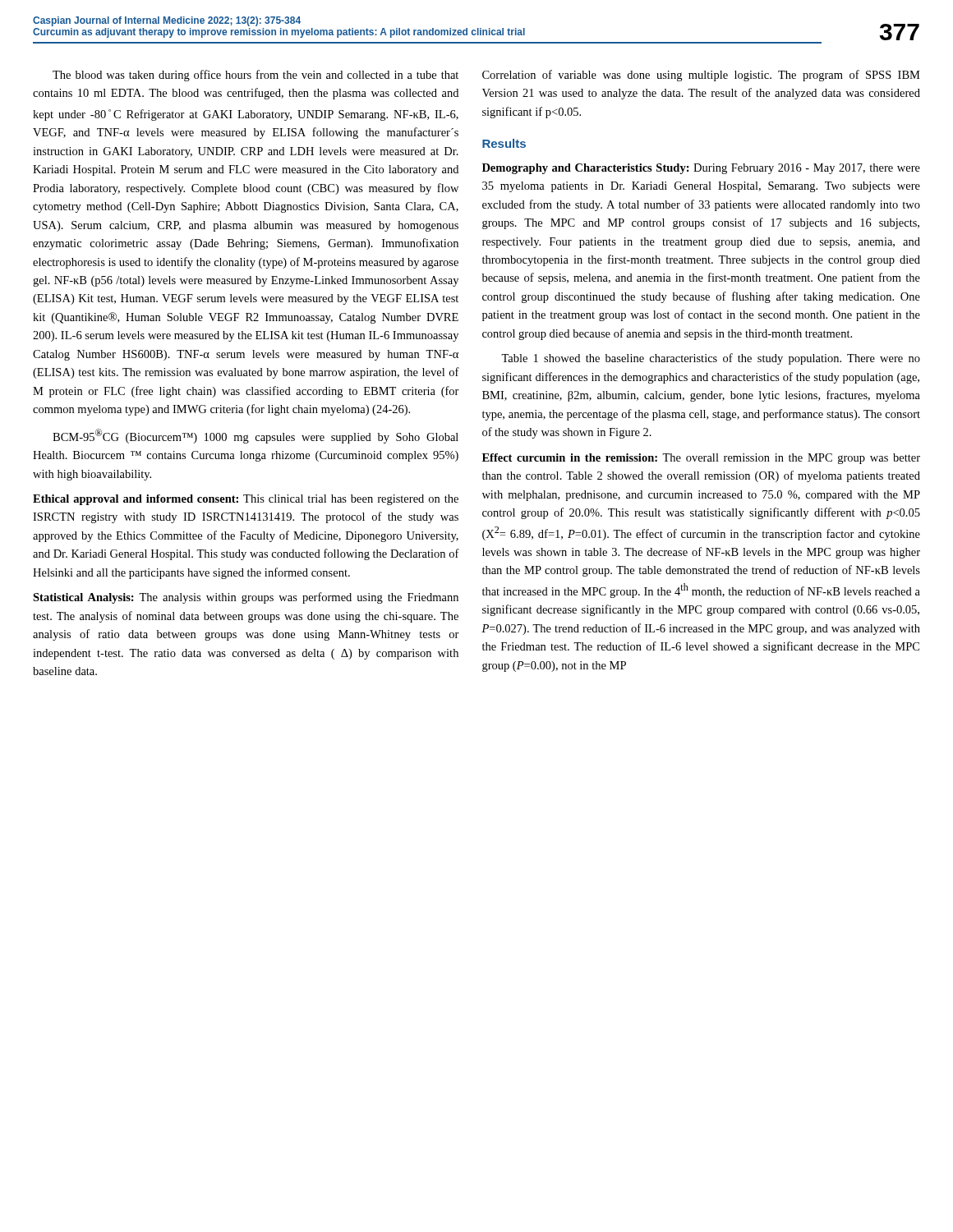Locate the text block that reads "Demography and Characteristics Study:"
The height and width of the screenshot is (1232, 953).
click(x=701, y=250)
